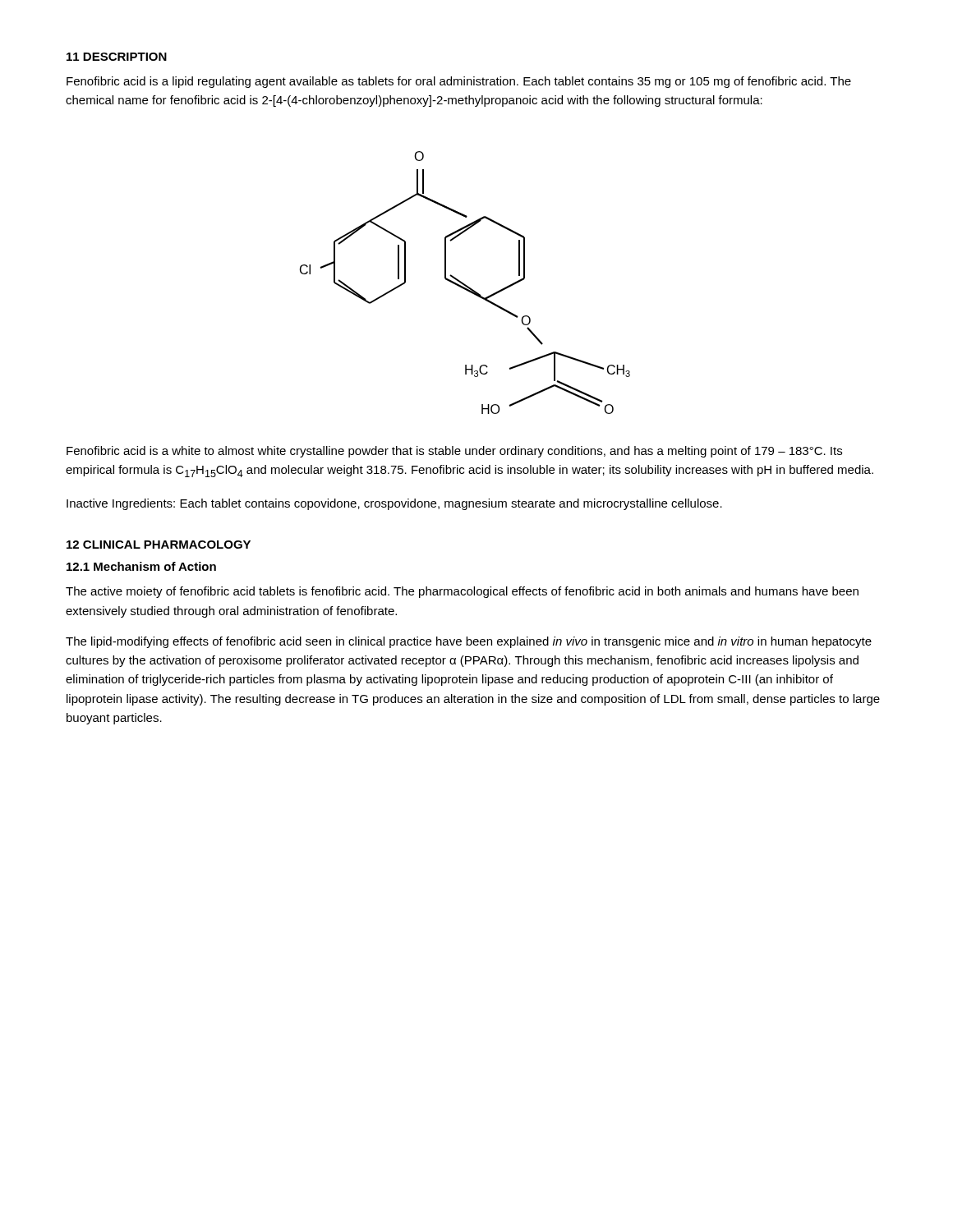Image resolution: width=953 pixels, height=1232 pixels.
Task: Select the section header with the text "12.1 Mechanism of"
Action: (141, 567)
